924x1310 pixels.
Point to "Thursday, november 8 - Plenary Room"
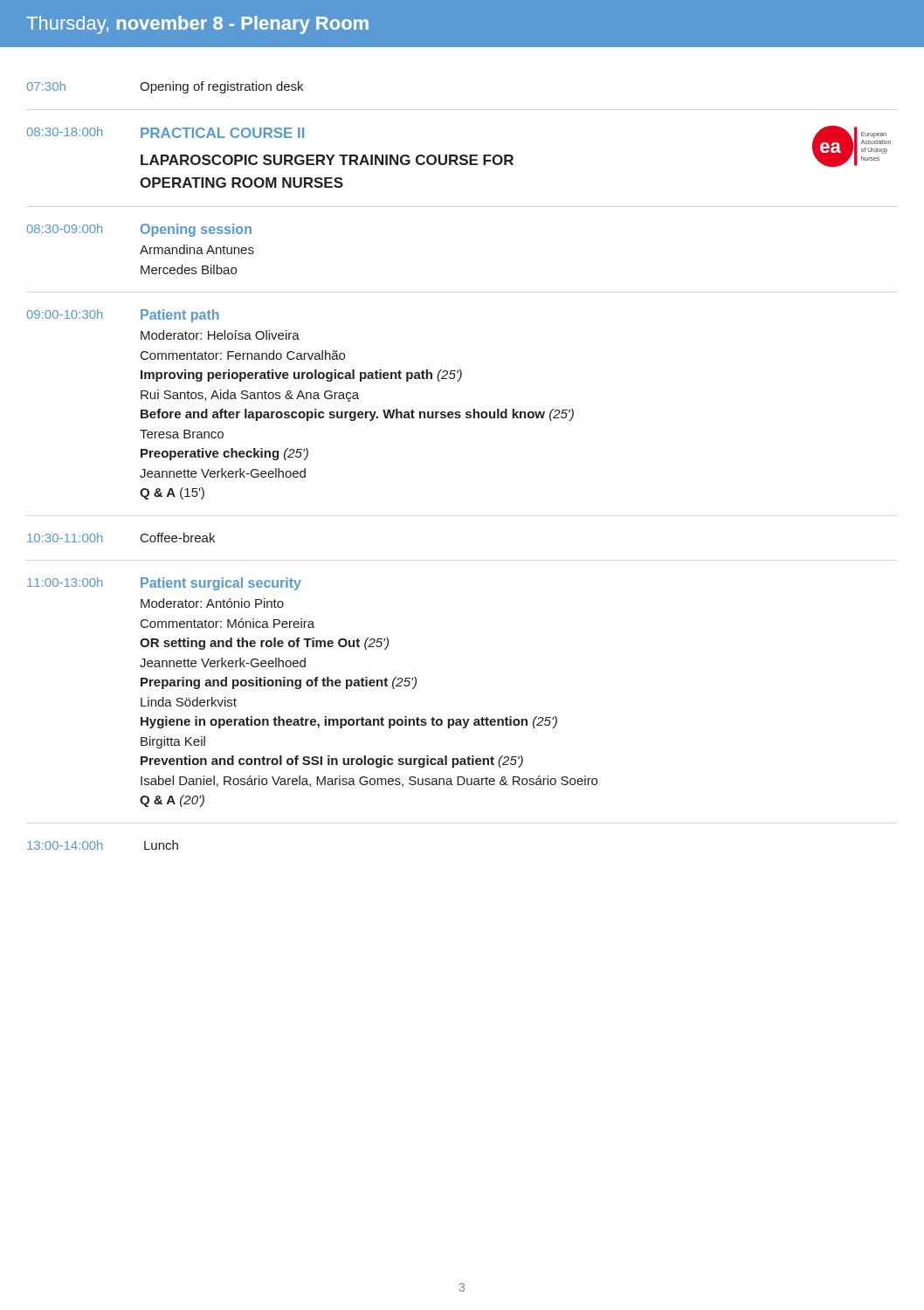click(198, 24)
